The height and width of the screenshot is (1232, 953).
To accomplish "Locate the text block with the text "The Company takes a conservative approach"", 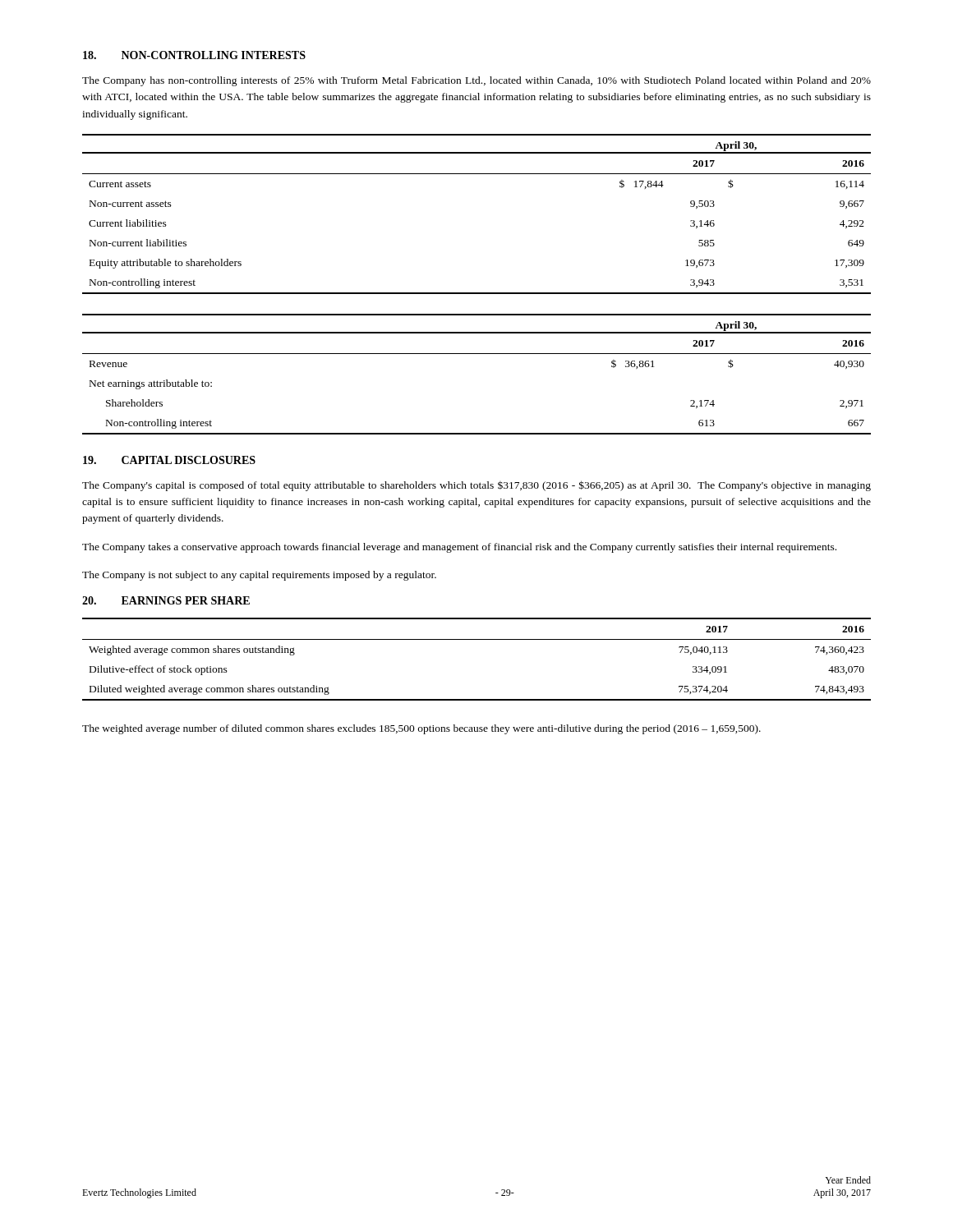I will pyautogui.click(x=460, y=546).
